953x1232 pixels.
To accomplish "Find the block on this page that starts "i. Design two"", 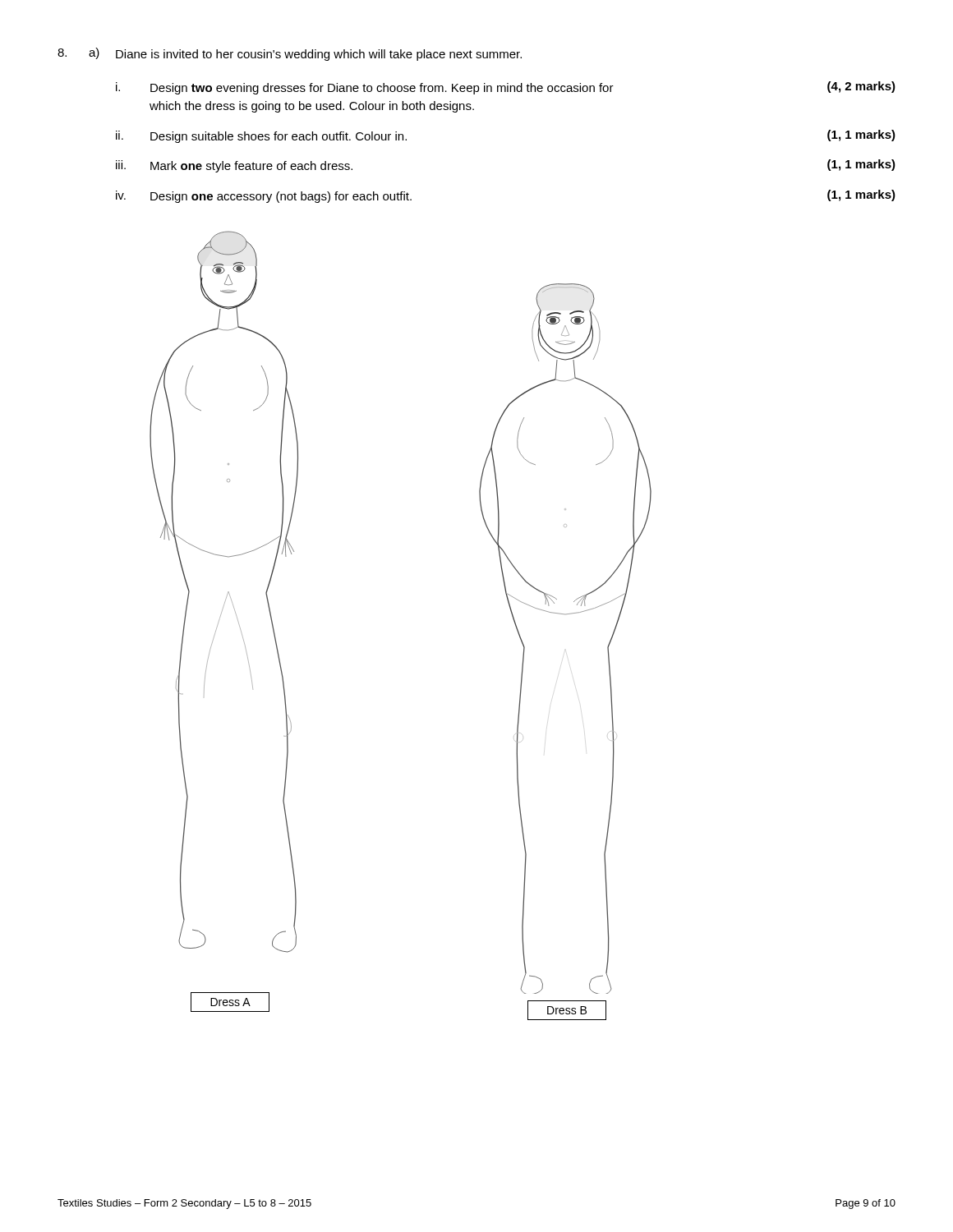I will tap(505, 97).
